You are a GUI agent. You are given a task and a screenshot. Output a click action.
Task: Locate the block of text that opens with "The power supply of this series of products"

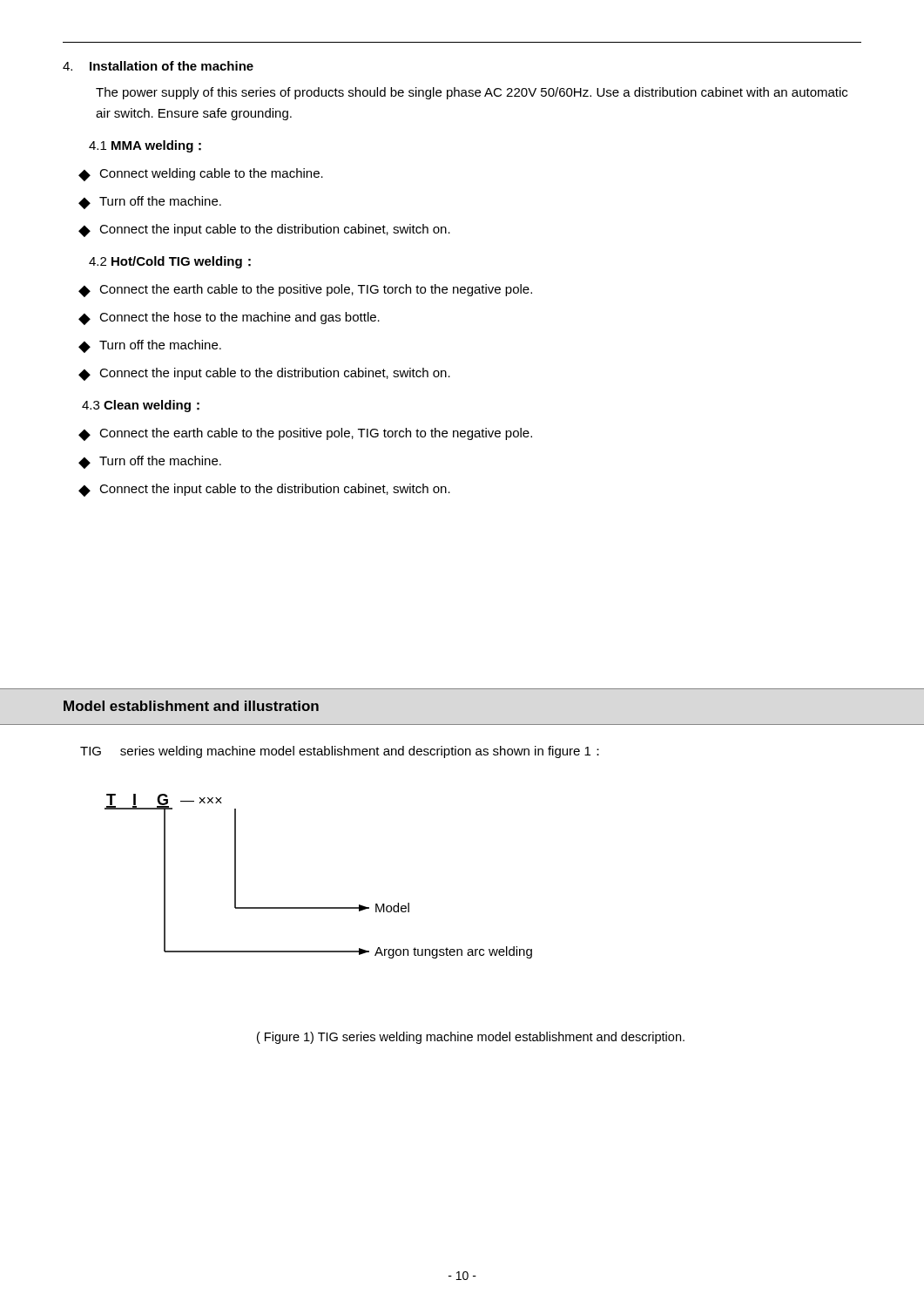point(472,102)
